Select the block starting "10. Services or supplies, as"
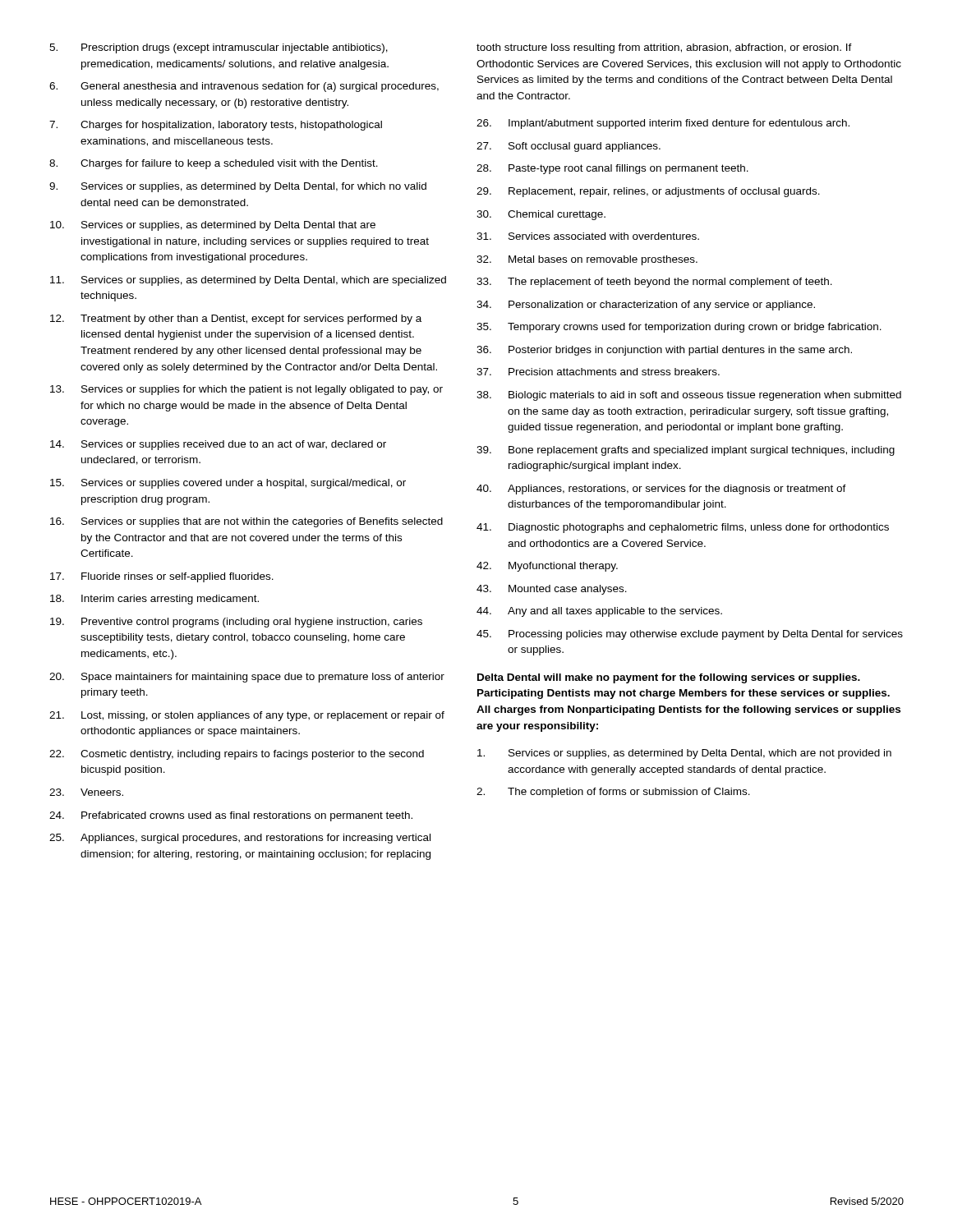 coord(248,241)
